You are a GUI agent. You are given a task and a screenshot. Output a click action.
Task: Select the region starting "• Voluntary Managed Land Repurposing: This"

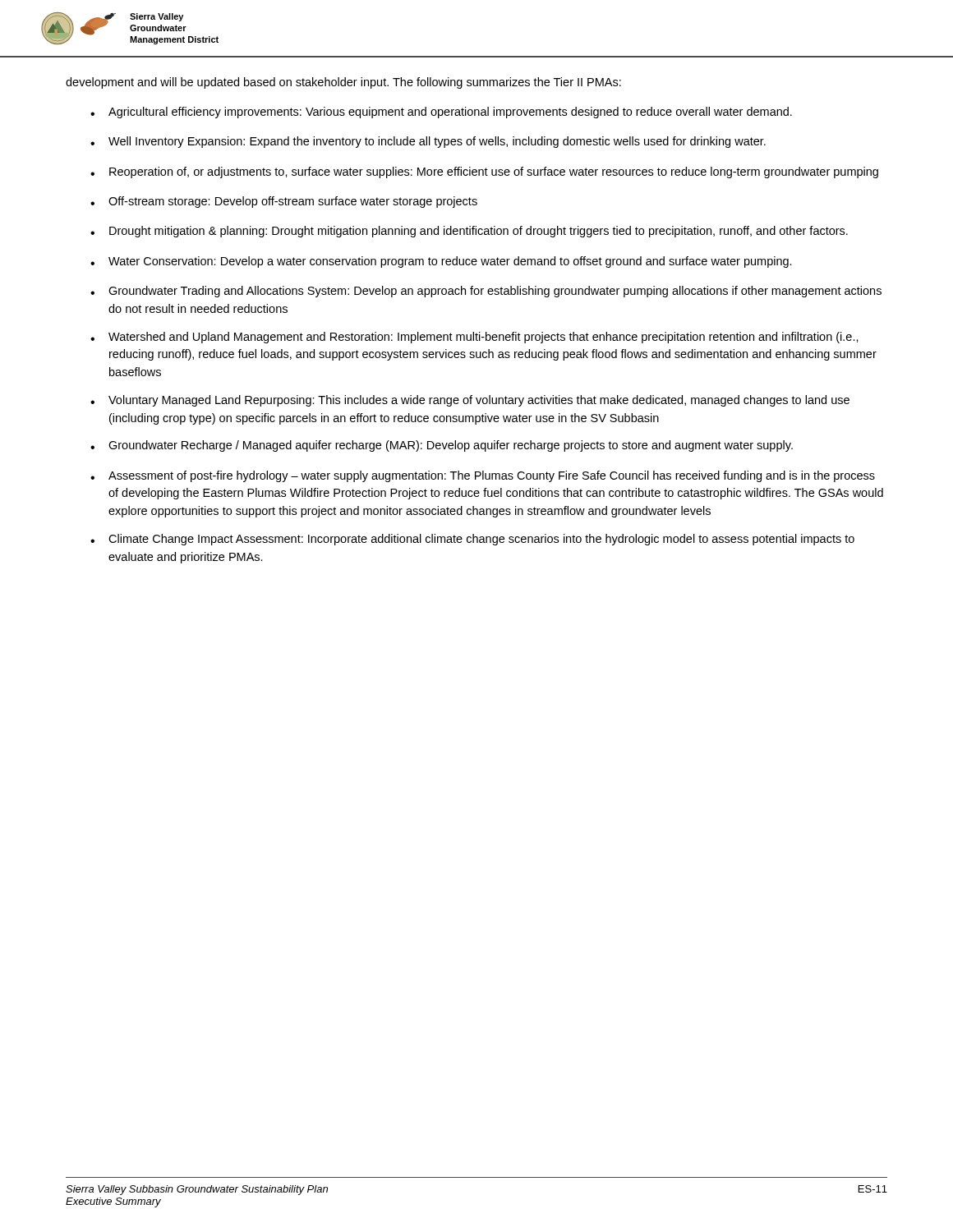coord(476,410)
